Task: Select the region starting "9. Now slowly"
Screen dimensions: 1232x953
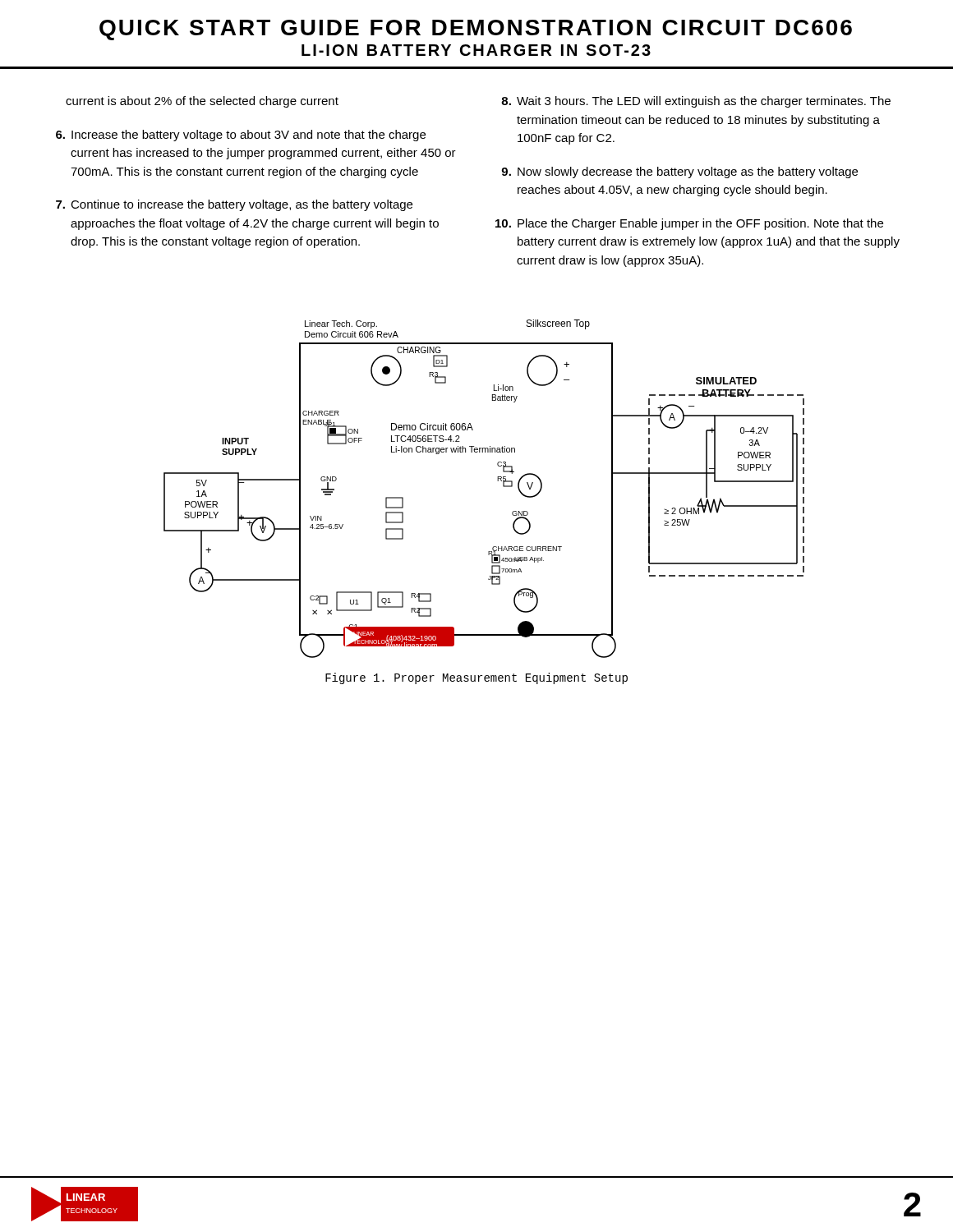Action: pos(697,181)
